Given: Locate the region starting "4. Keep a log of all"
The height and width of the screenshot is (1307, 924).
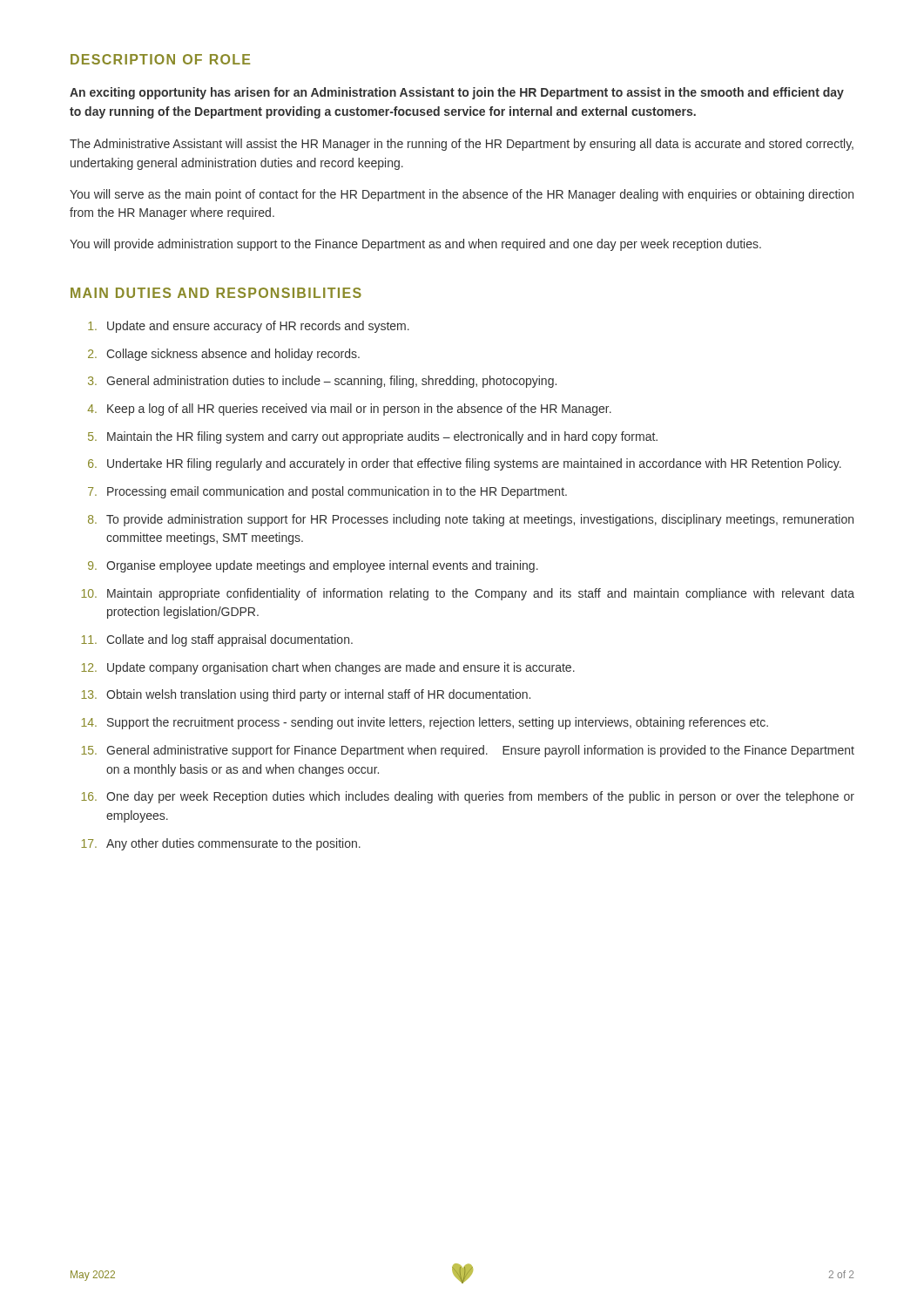Looking at the screenshot, I should tap(462, 409).
